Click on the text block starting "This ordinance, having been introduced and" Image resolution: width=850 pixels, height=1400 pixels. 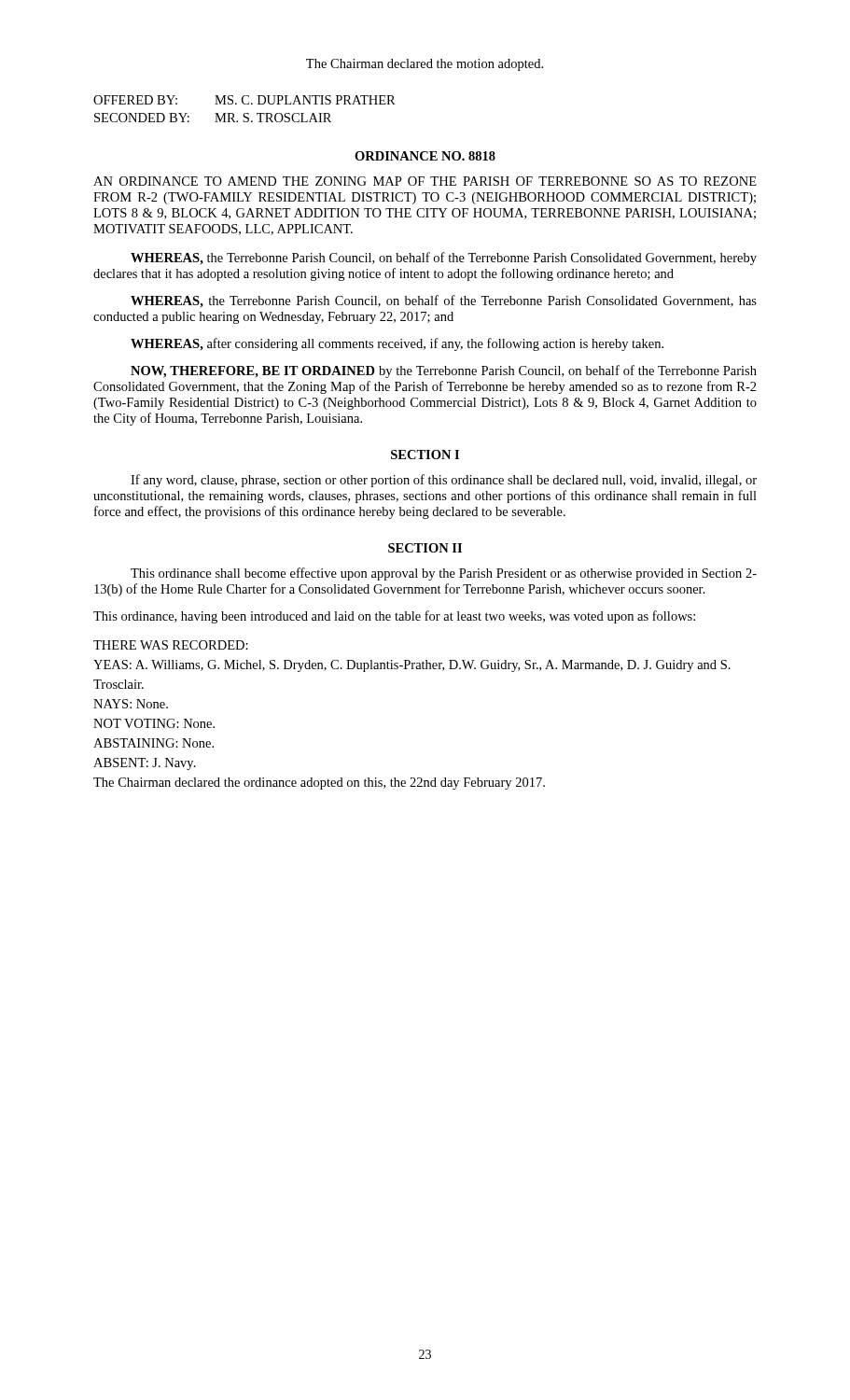pos(395,616)
